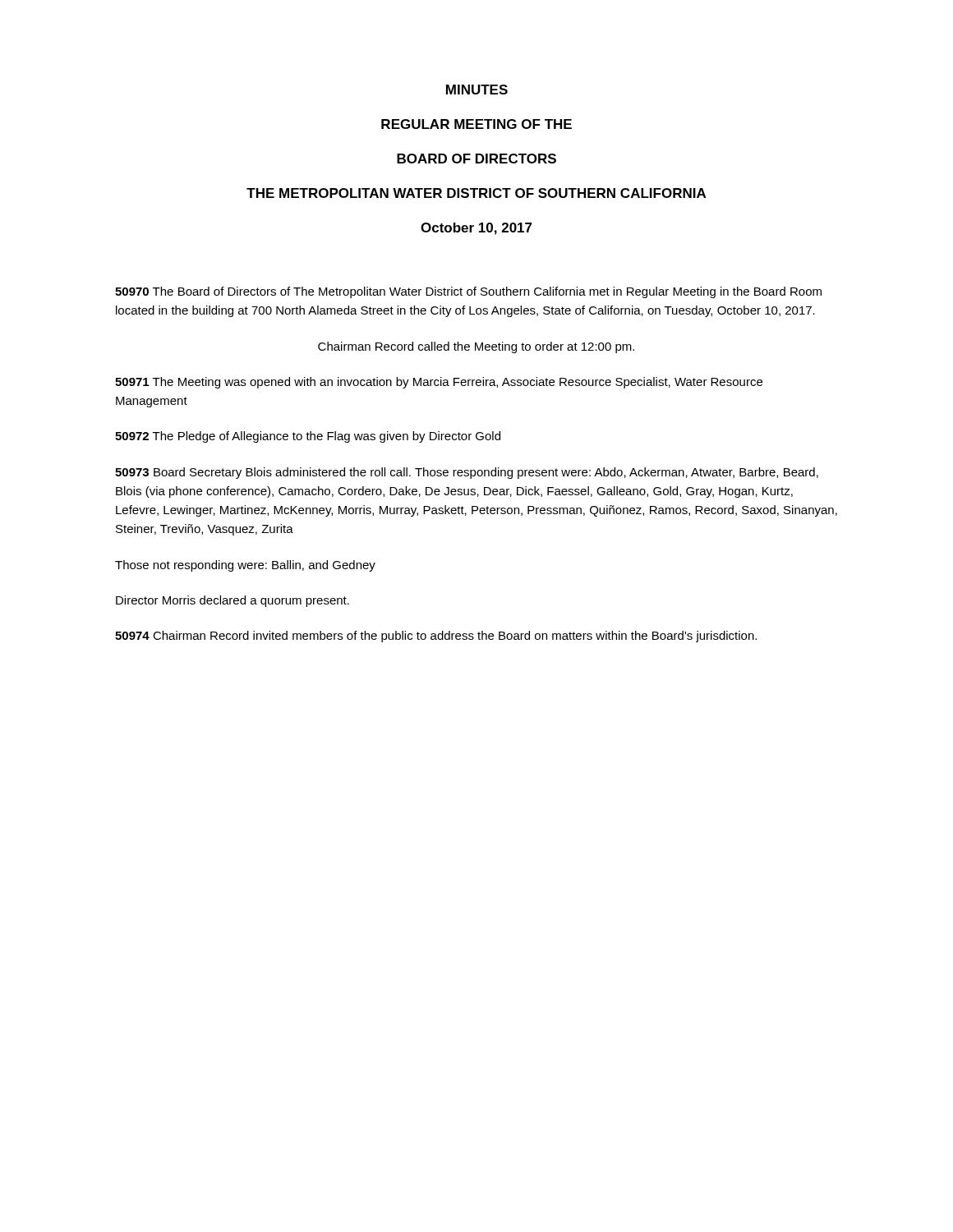This screenshot has width=953, height=1232.
Task: Point to the block beginning "Chairman Record called the Meeting to order at"
Action: (476, 346)
